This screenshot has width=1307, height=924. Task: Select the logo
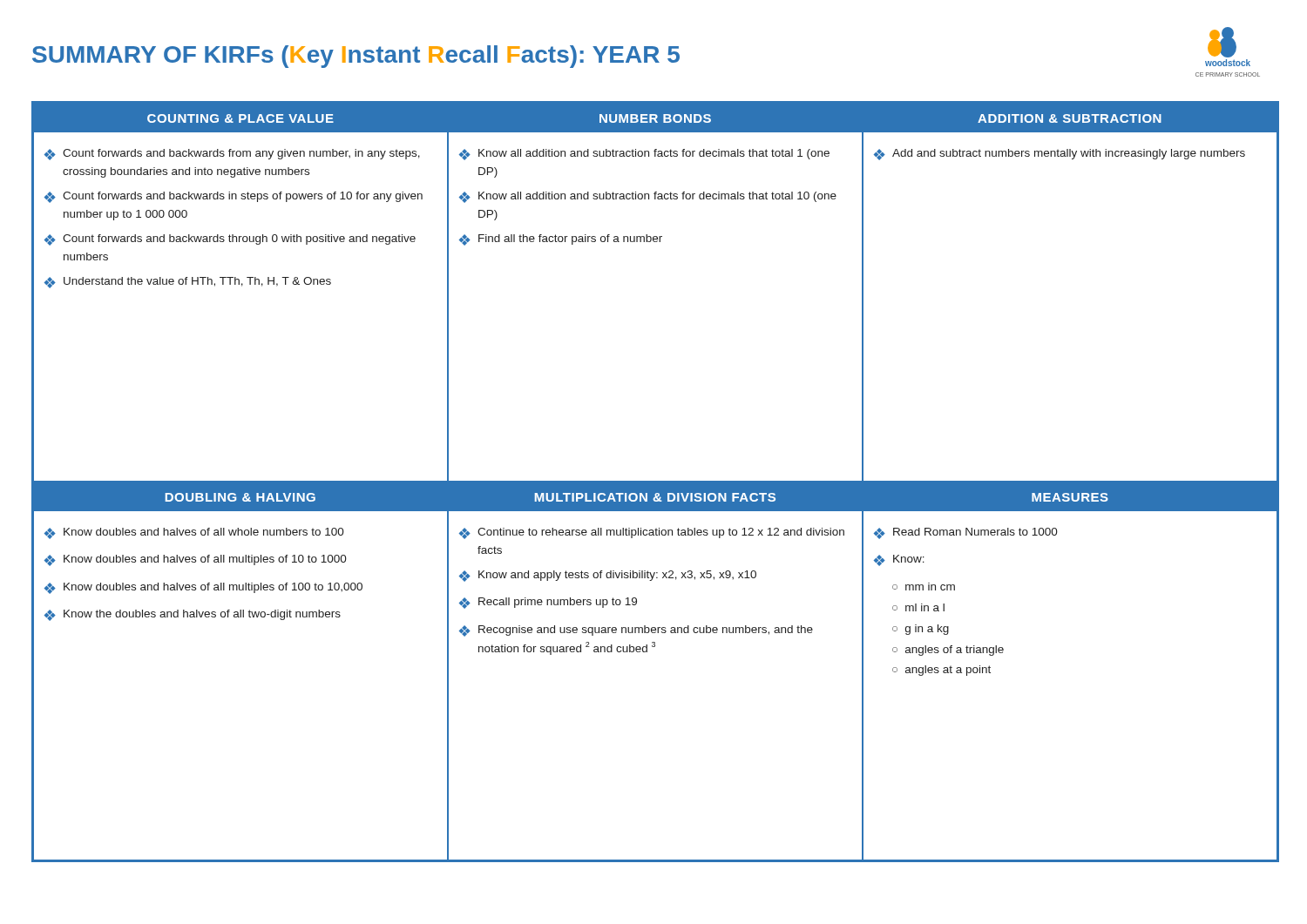coord(1228,55)
